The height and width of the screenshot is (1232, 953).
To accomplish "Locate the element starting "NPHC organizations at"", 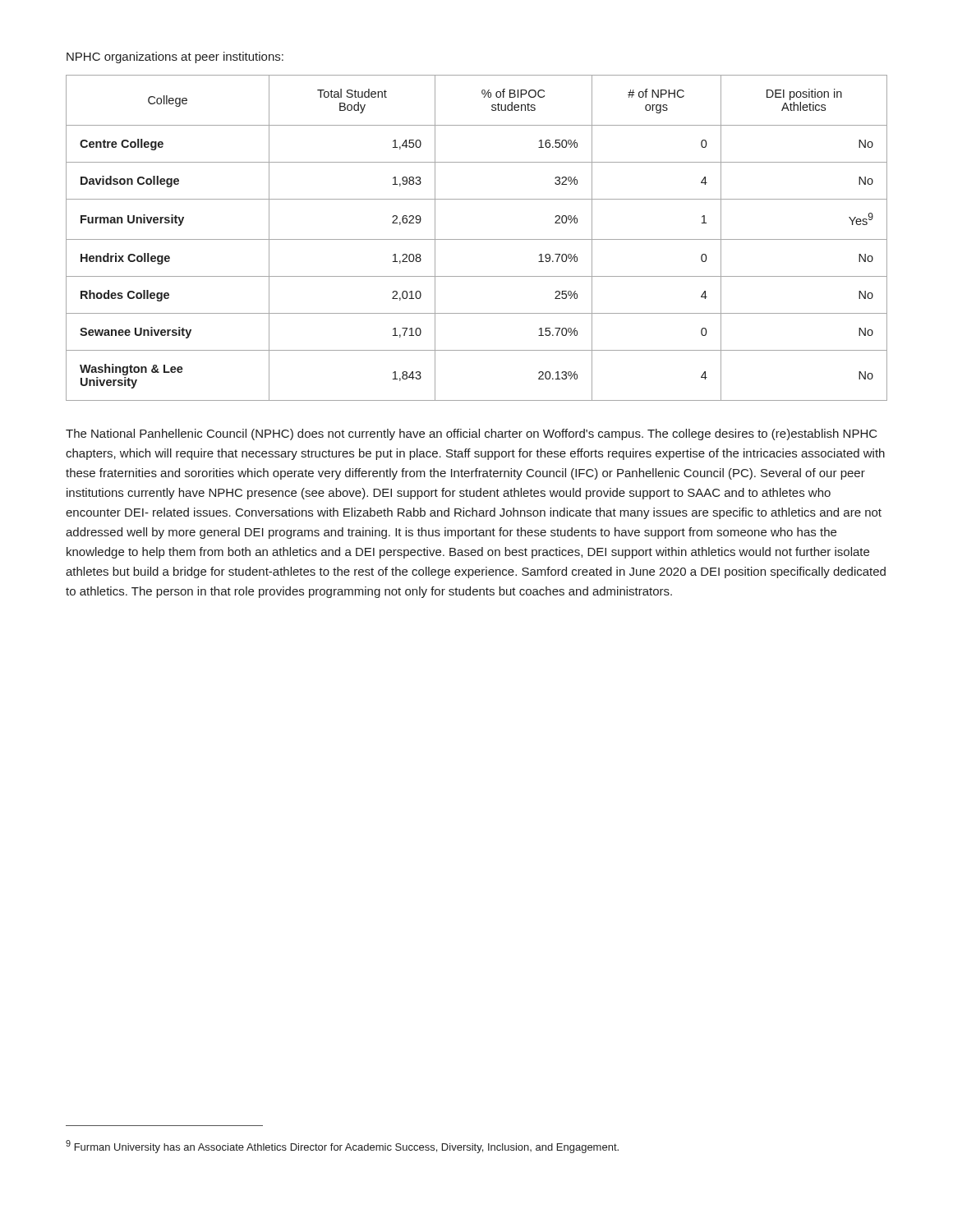I will coord(175,56).
